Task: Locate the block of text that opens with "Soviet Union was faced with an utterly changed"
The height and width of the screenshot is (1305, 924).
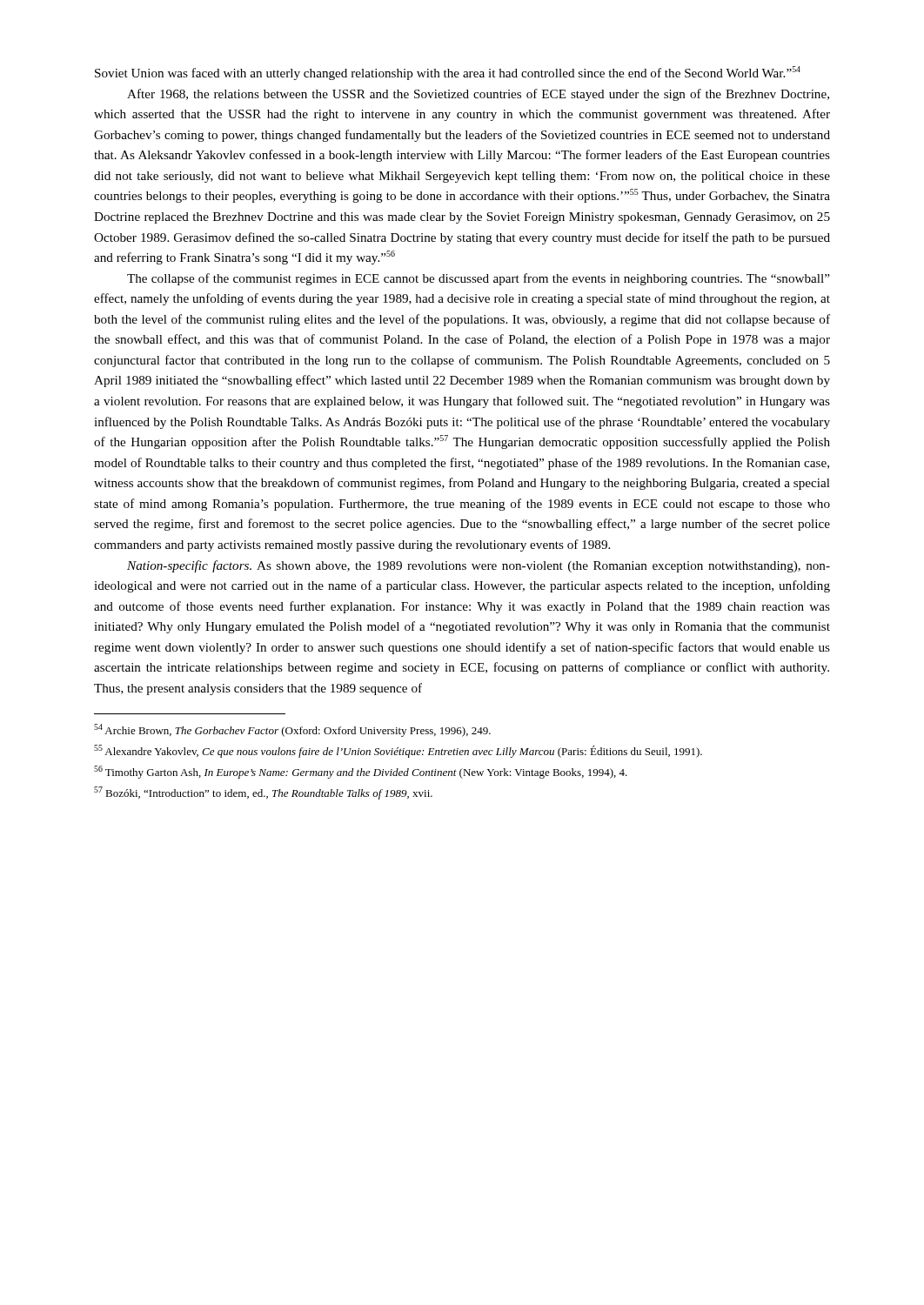Action: click(x=447, y=72)
